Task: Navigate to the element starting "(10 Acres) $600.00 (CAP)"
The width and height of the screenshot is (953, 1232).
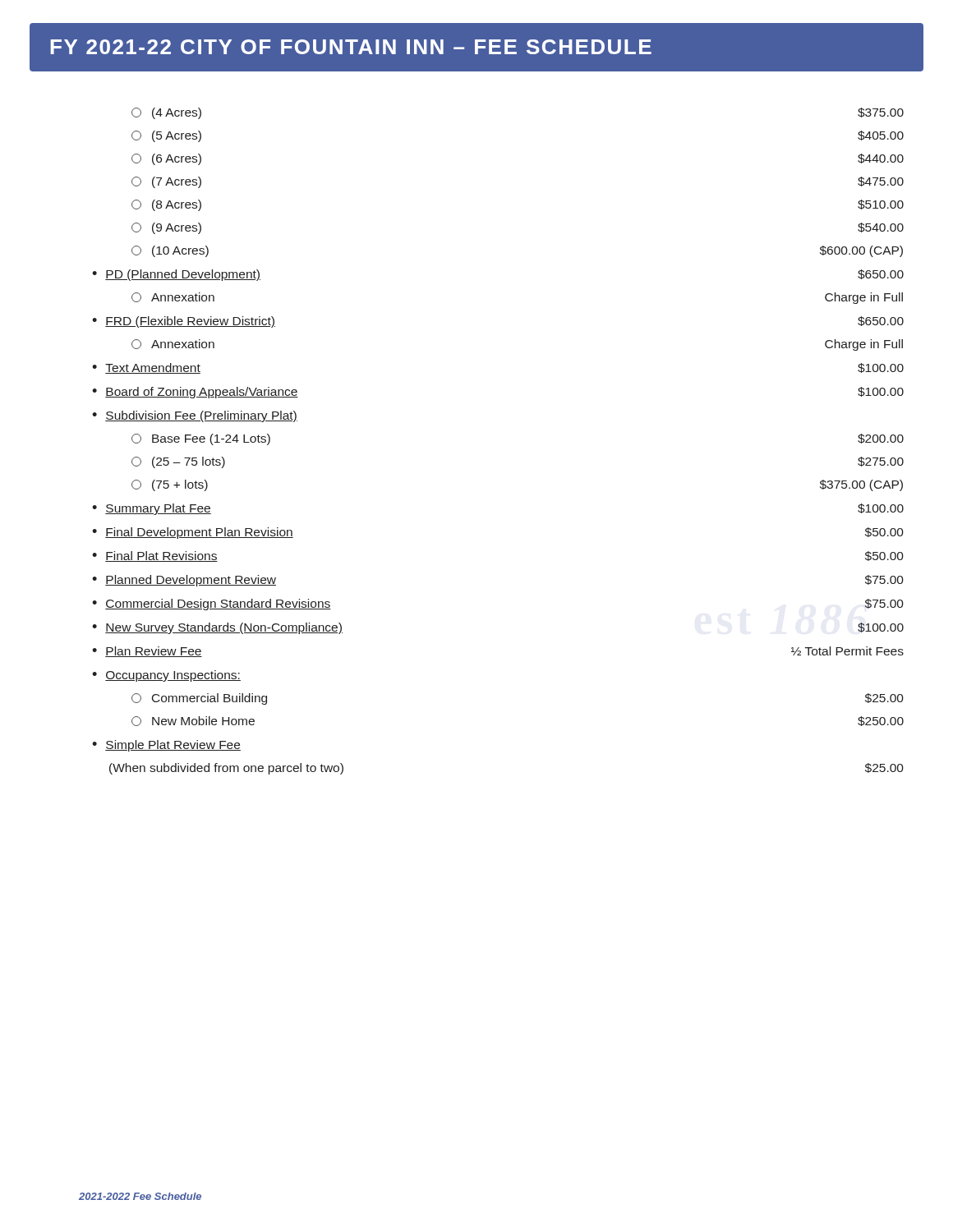Action: click(164, 251)
